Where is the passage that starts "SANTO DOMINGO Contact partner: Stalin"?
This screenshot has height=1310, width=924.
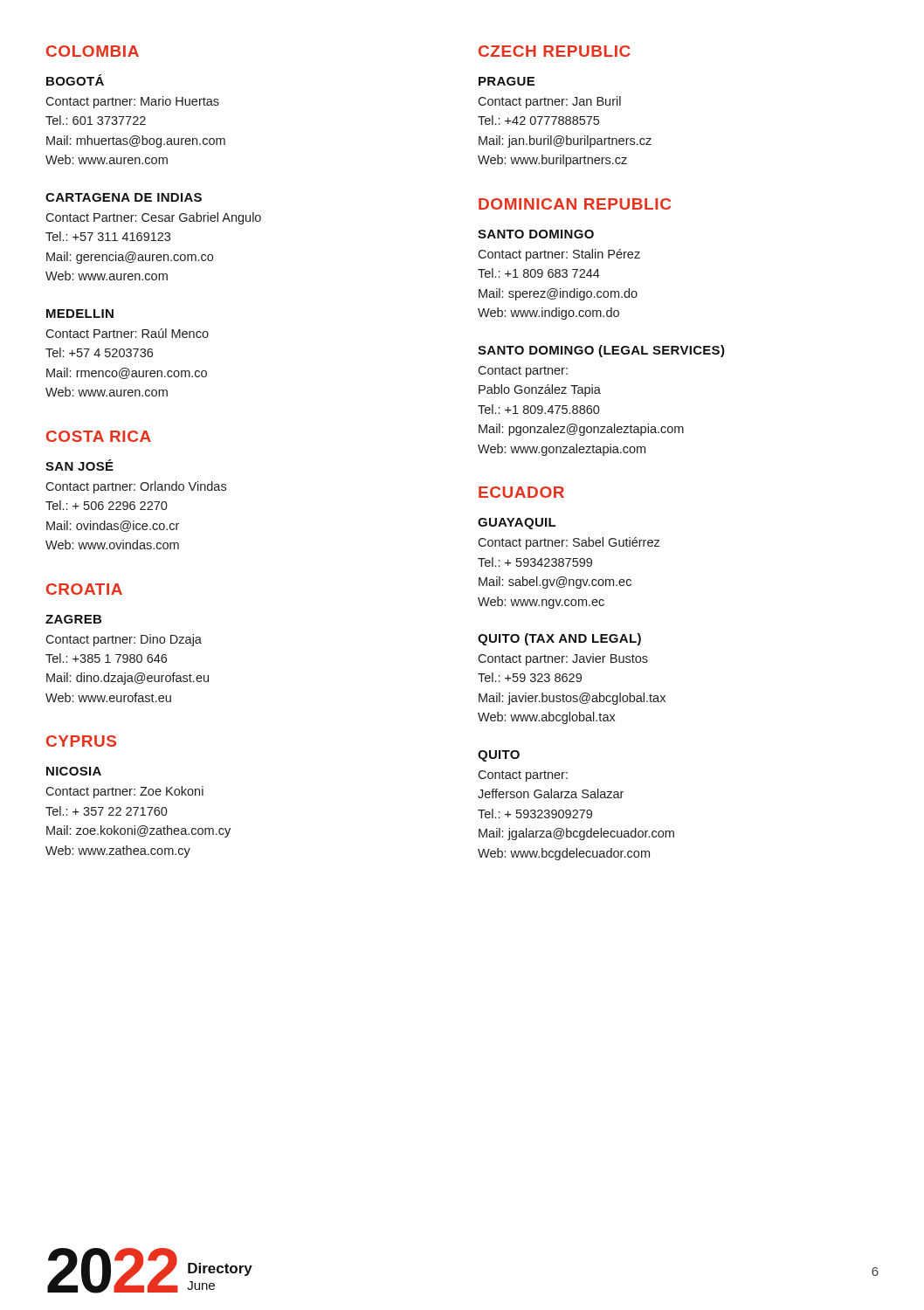click(x=536, y=234)
